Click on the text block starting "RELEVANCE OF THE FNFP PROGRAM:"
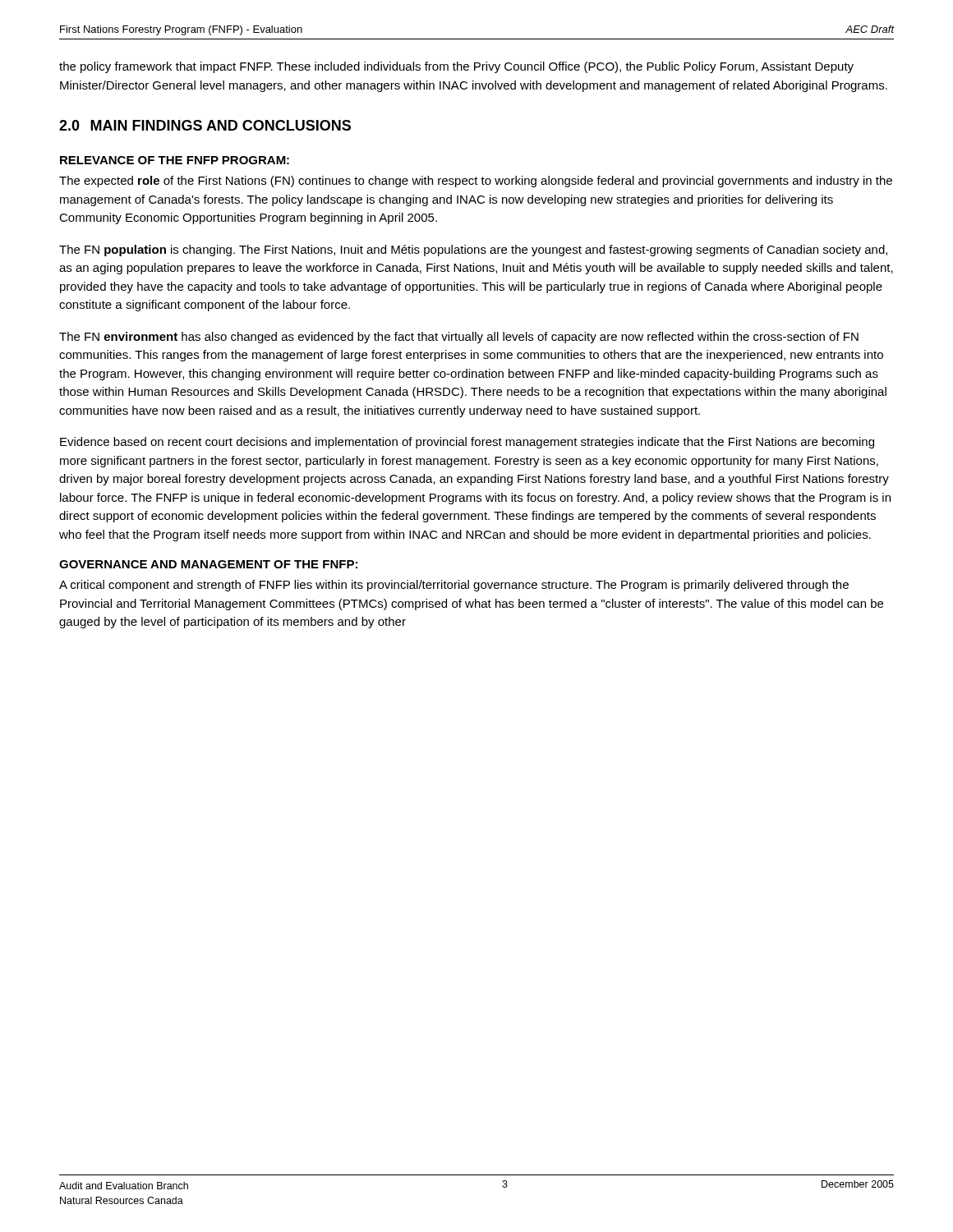 (175, 160)
